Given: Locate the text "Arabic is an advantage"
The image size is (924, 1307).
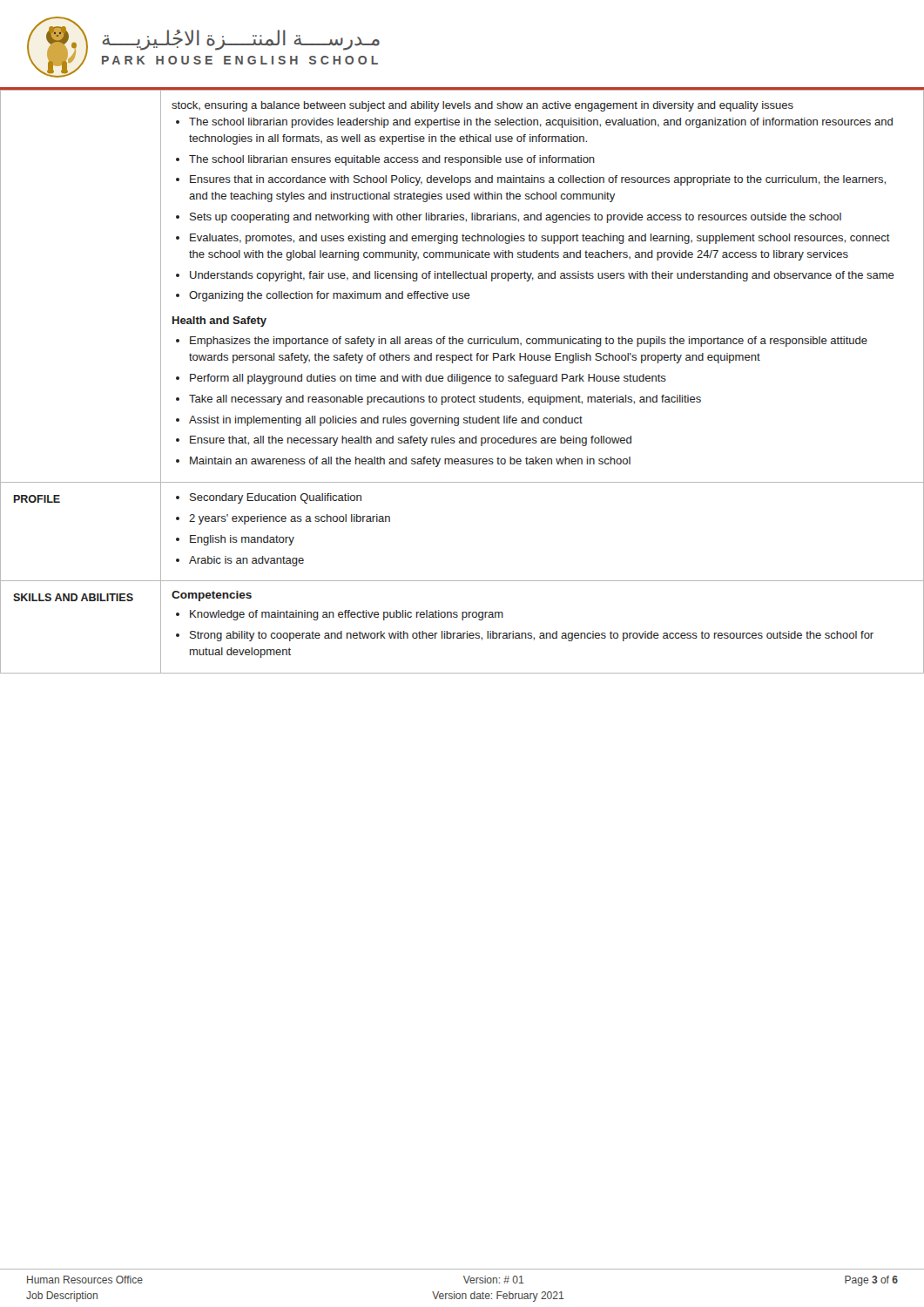Looking at the screenshot, I should coord(247,559).
